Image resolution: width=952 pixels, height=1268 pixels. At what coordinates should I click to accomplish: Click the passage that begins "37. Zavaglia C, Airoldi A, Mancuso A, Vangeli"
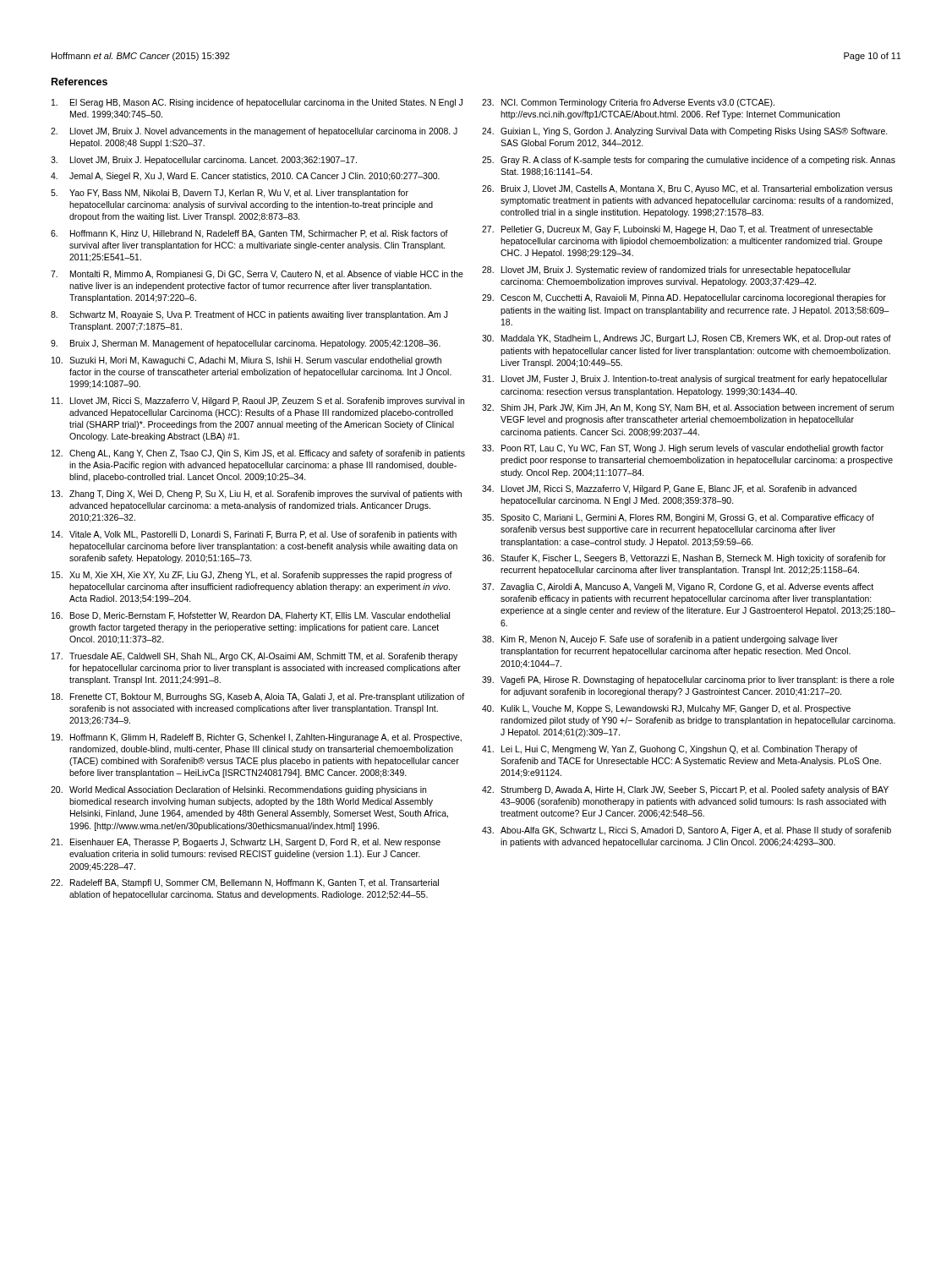pos(689,605)
